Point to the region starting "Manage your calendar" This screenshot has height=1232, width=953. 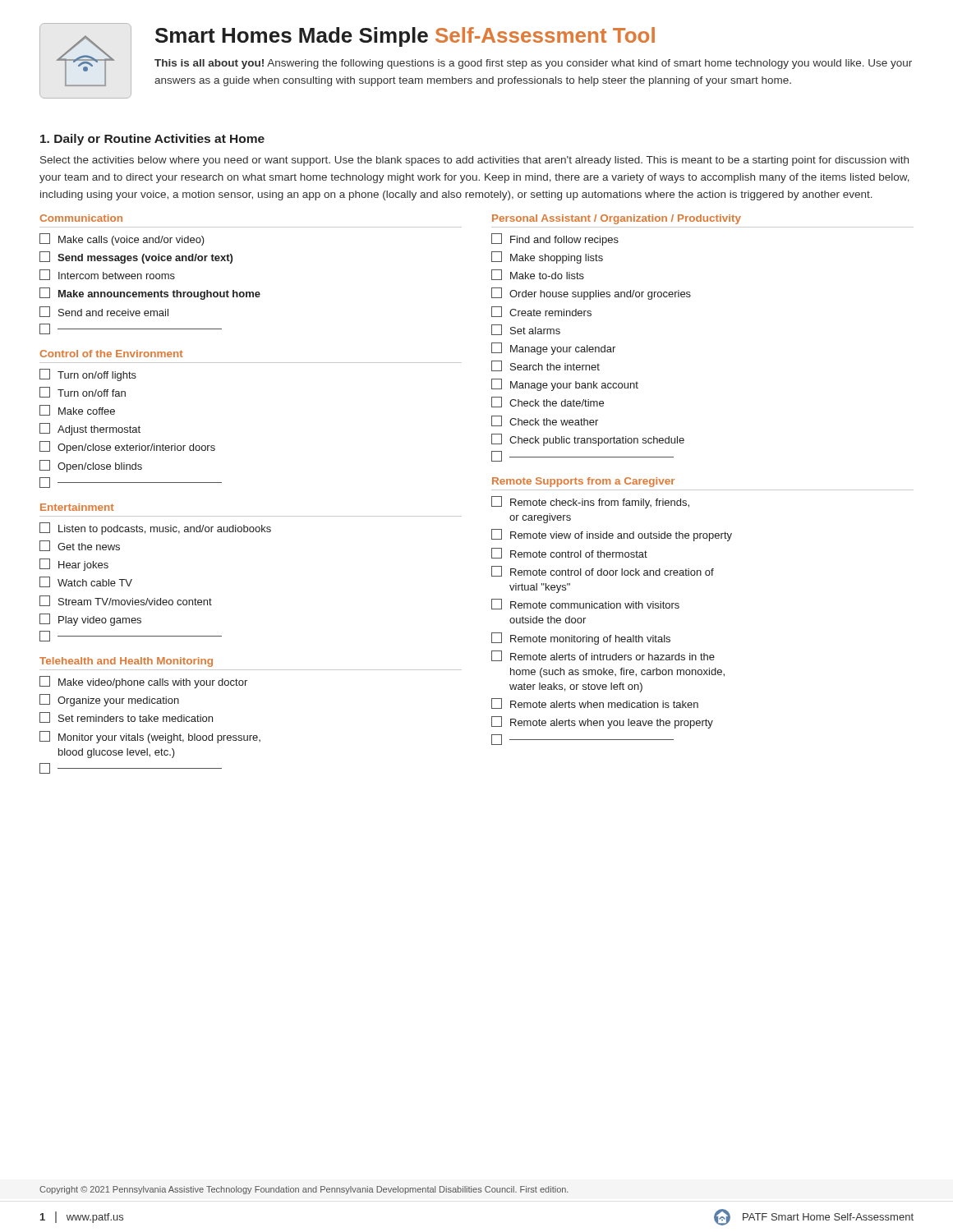click(x=553, y=349)
